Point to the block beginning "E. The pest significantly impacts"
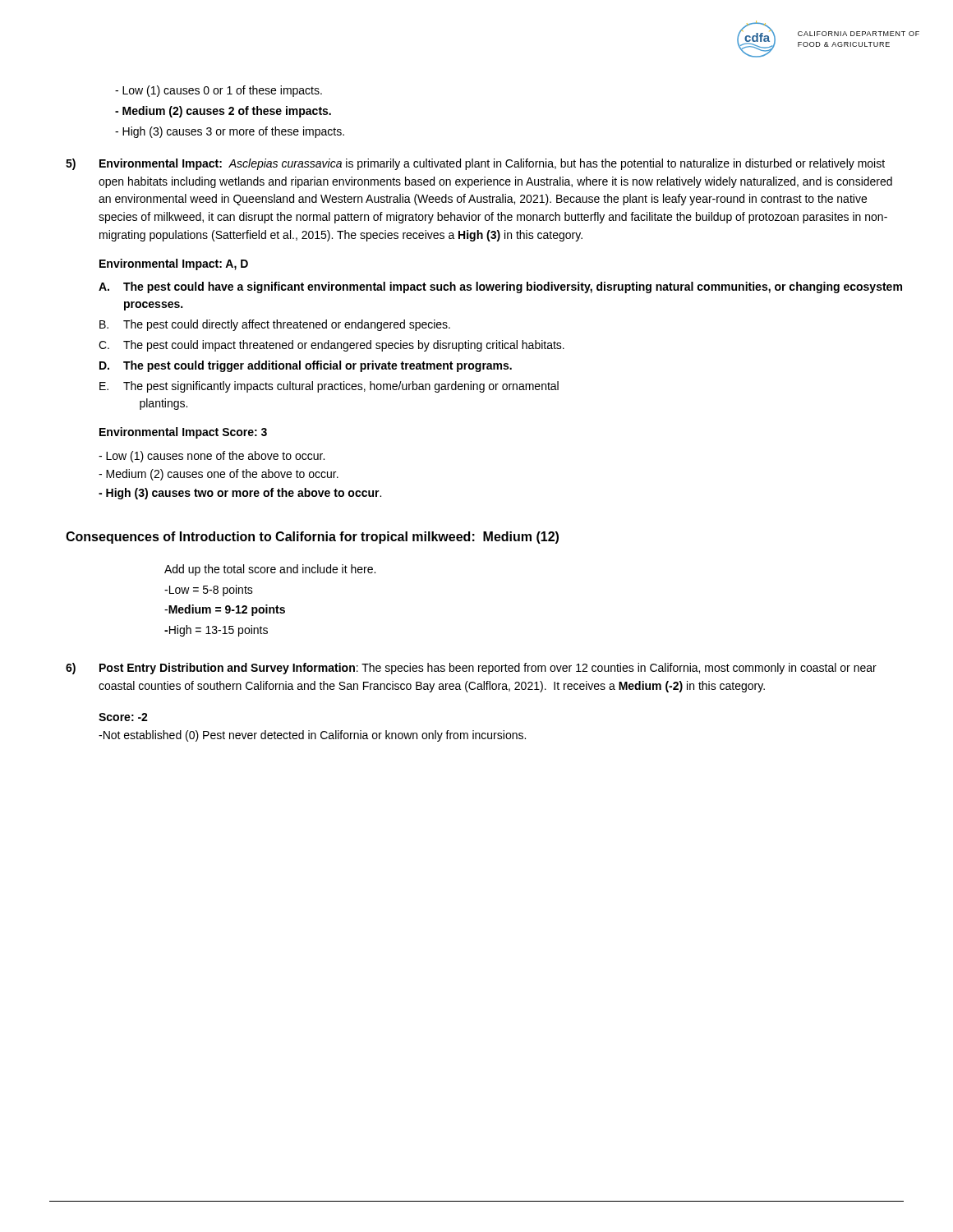 (329, 395)
